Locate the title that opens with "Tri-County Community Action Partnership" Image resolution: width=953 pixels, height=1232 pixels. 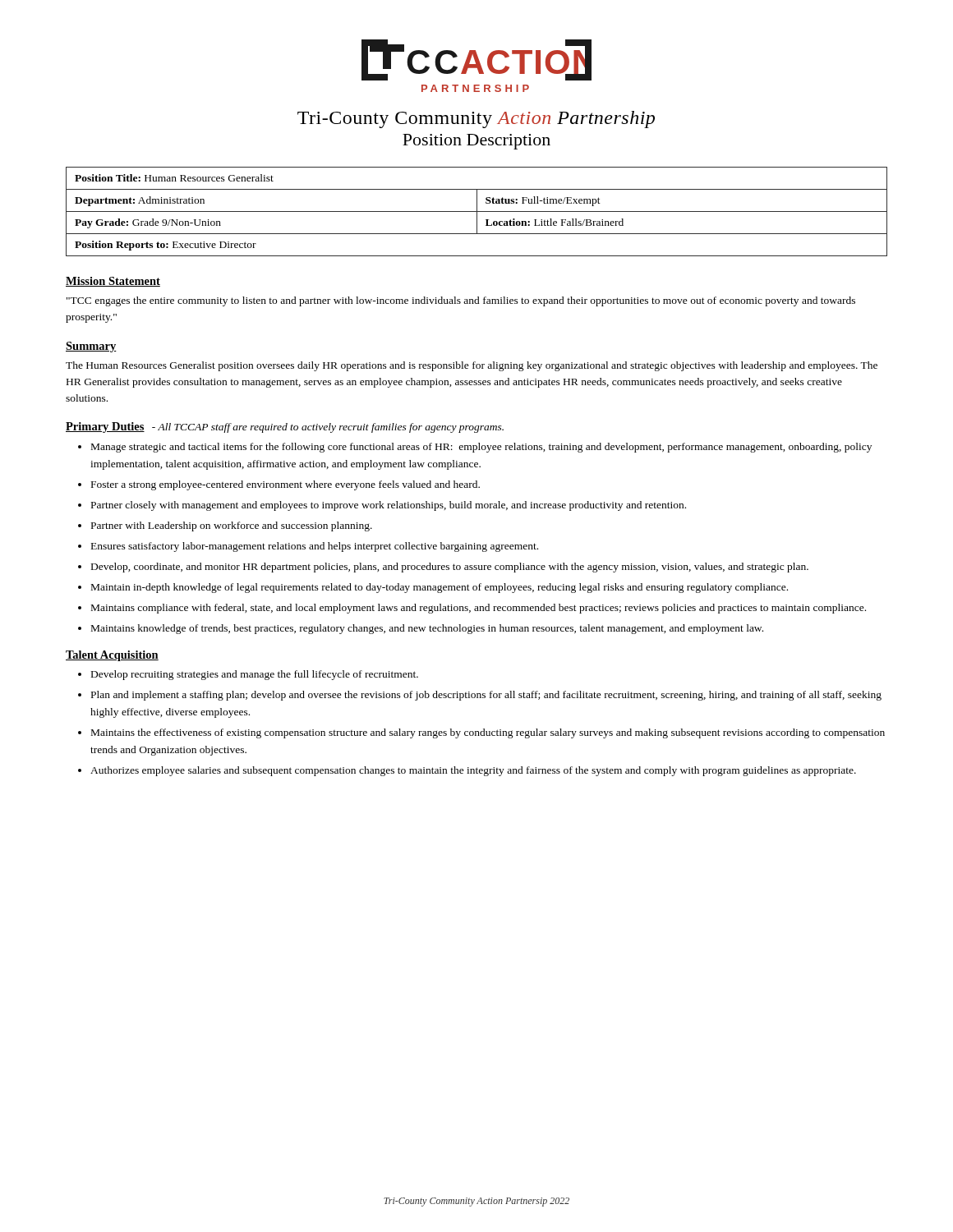[476, 129]
